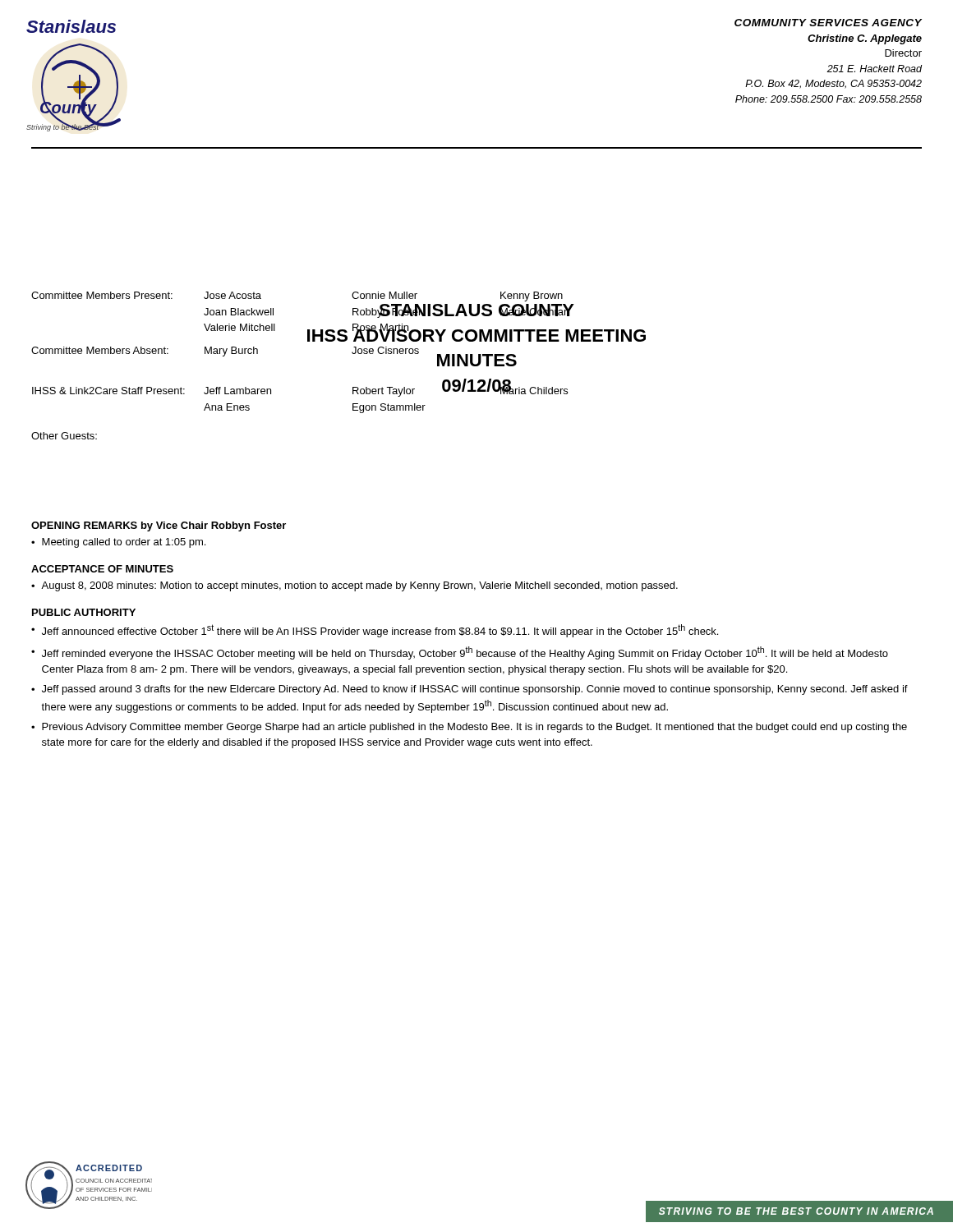
Task: Click the passage that begins "• Jeff reminded"
Action: click(476, 661)
